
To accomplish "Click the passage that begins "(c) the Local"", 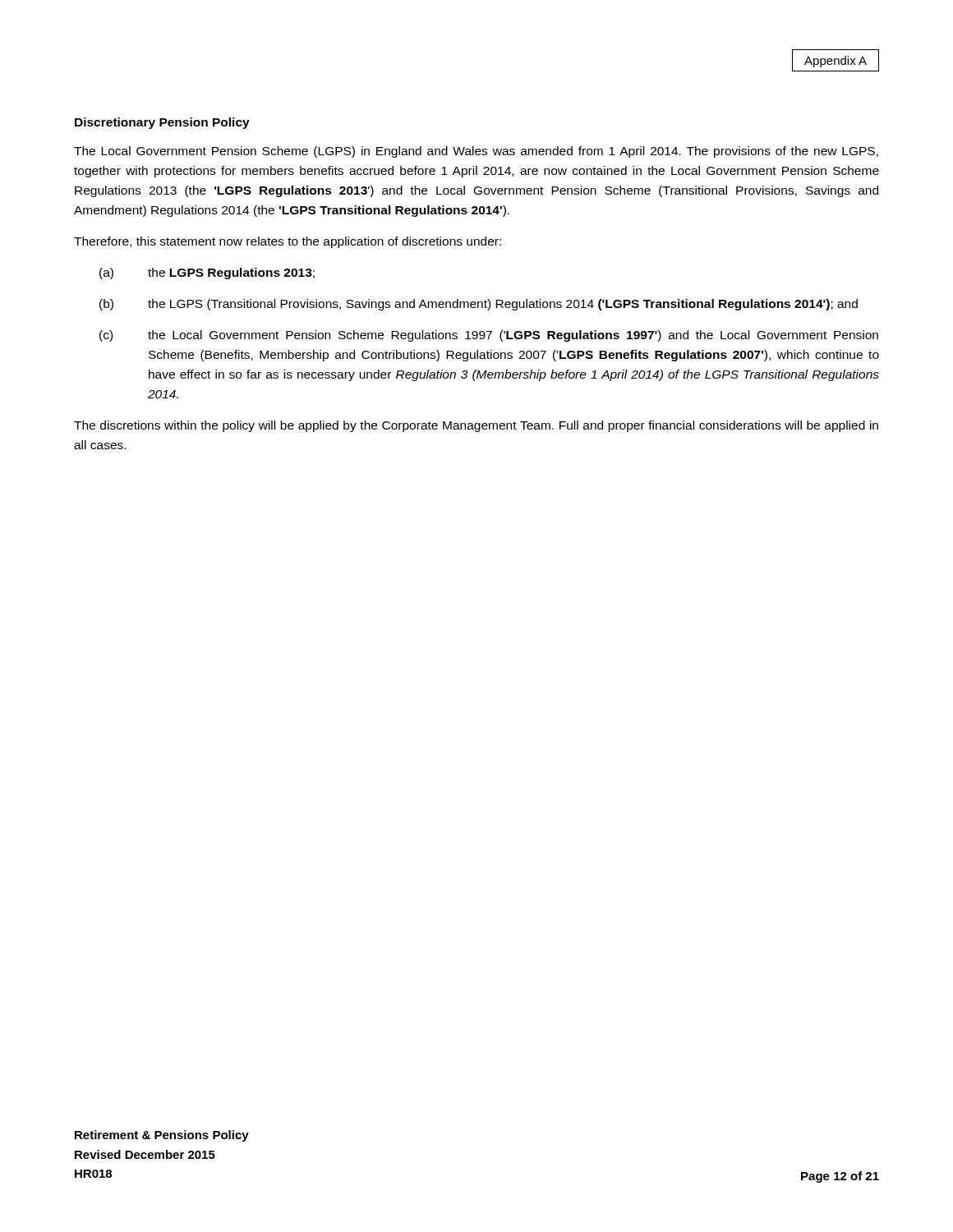I will [476, 365].
